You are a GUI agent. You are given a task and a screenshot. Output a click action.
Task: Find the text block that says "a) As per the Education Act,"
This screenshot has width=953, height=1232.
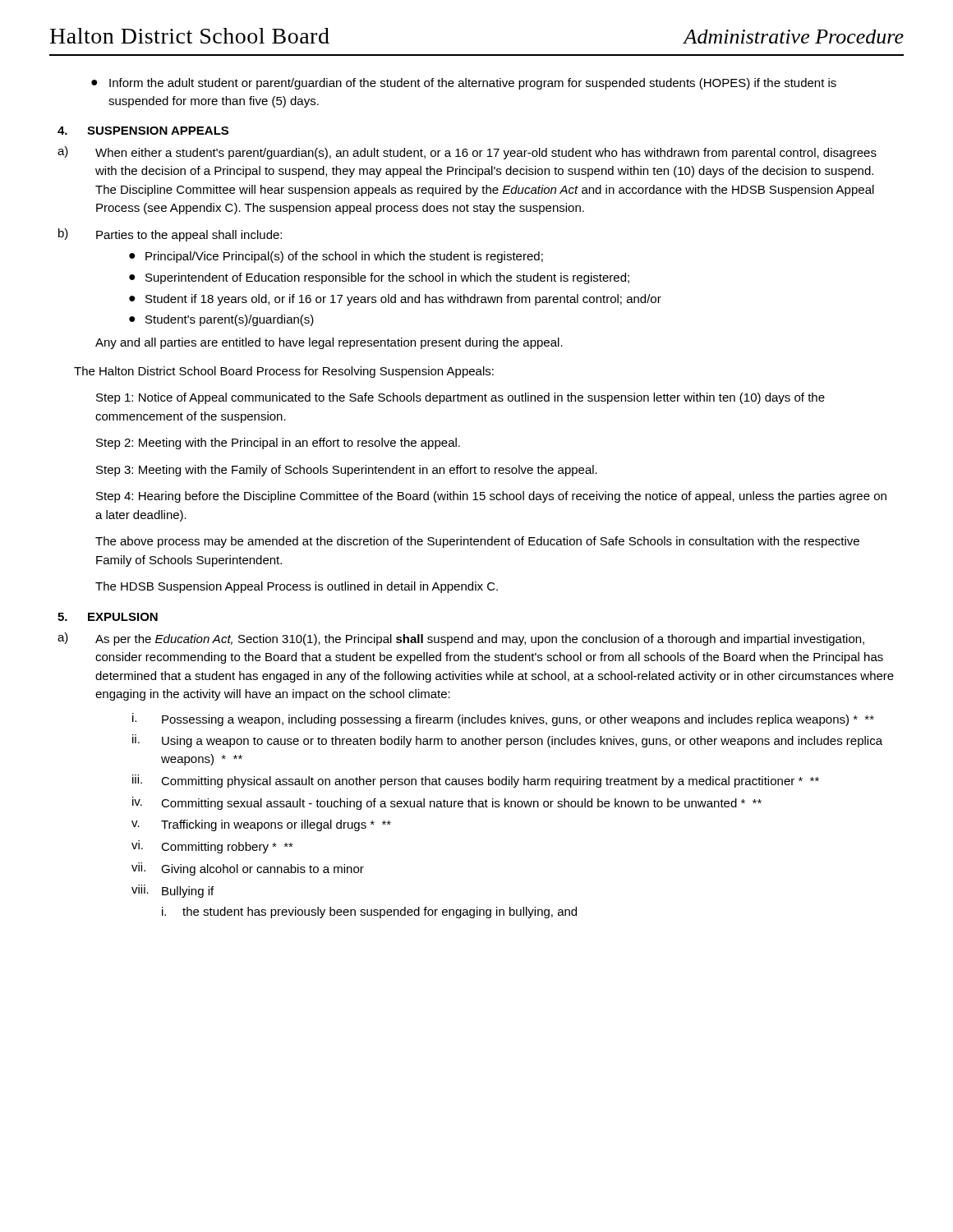(476, 667)
